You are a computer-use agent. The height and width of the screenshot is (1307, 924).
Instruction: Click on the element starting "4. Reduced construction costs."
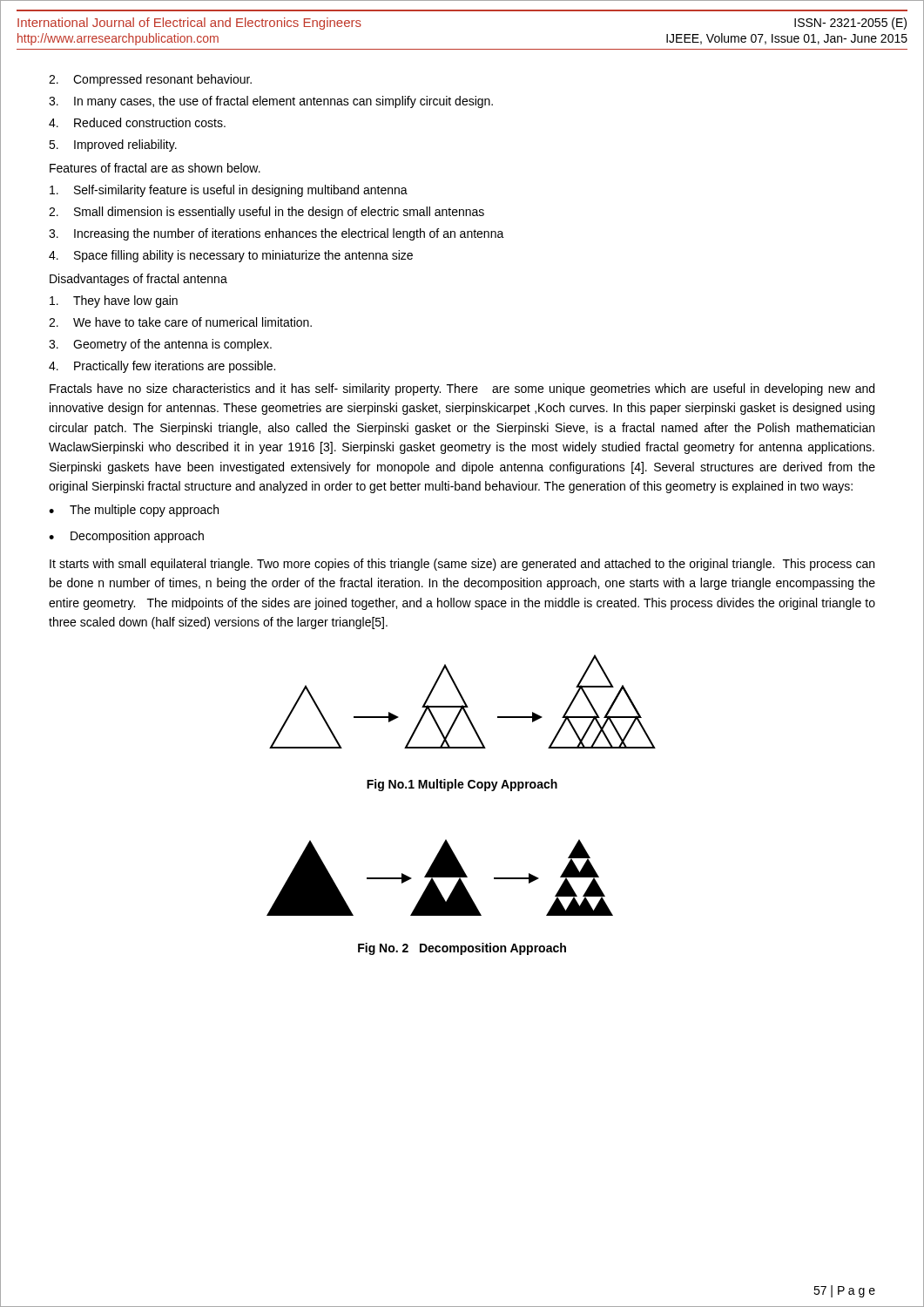coord(137,122)
